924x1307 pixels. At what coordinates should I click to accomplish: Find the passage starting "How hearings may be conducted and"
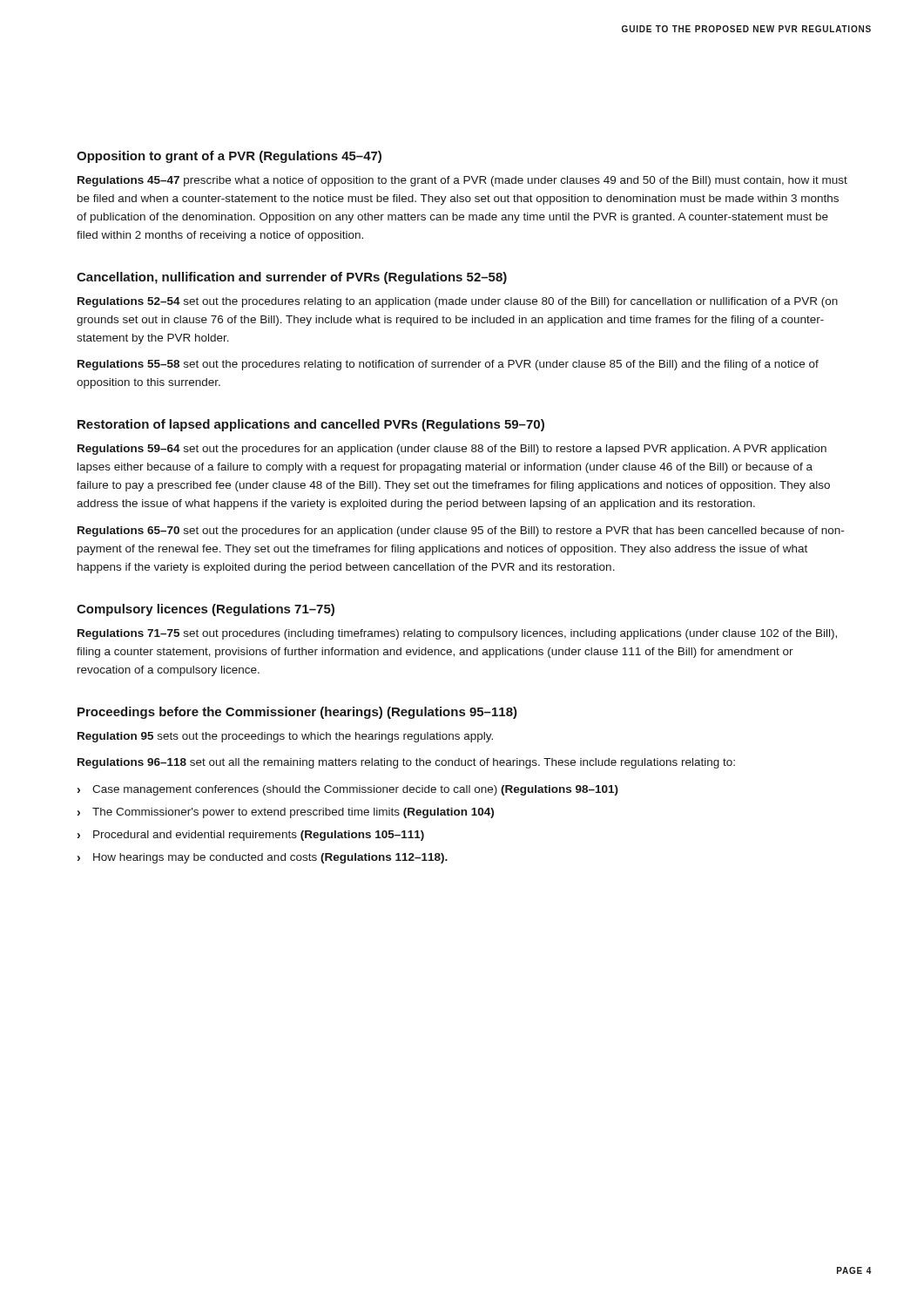[x=270, y=857]
